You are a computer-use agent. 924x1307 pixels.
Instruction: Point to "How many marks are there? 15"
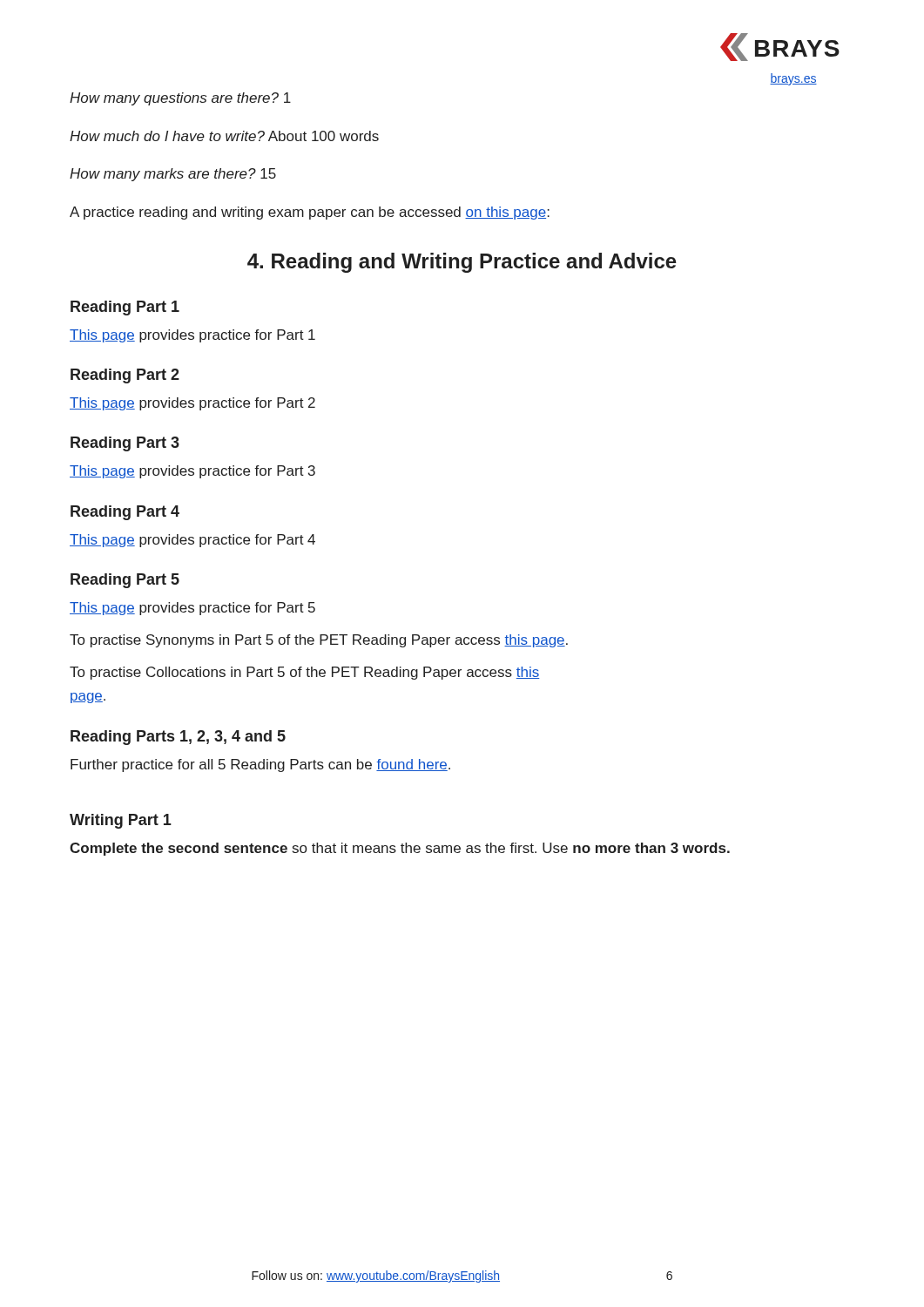pyautogui.click(x=173, y=174)
